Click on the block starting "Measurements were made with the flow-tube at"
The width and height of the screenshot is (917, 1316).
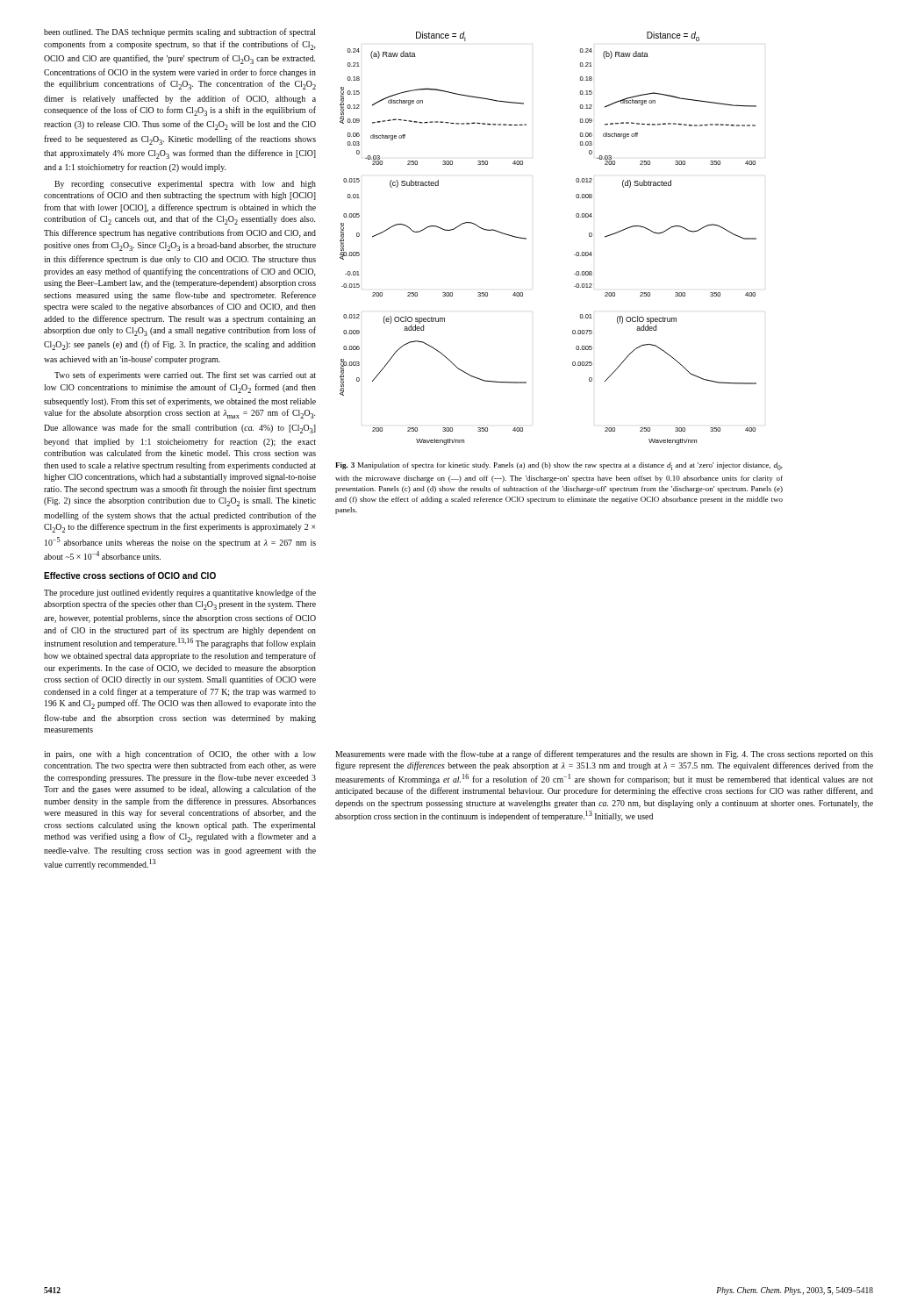click(604, 786)
